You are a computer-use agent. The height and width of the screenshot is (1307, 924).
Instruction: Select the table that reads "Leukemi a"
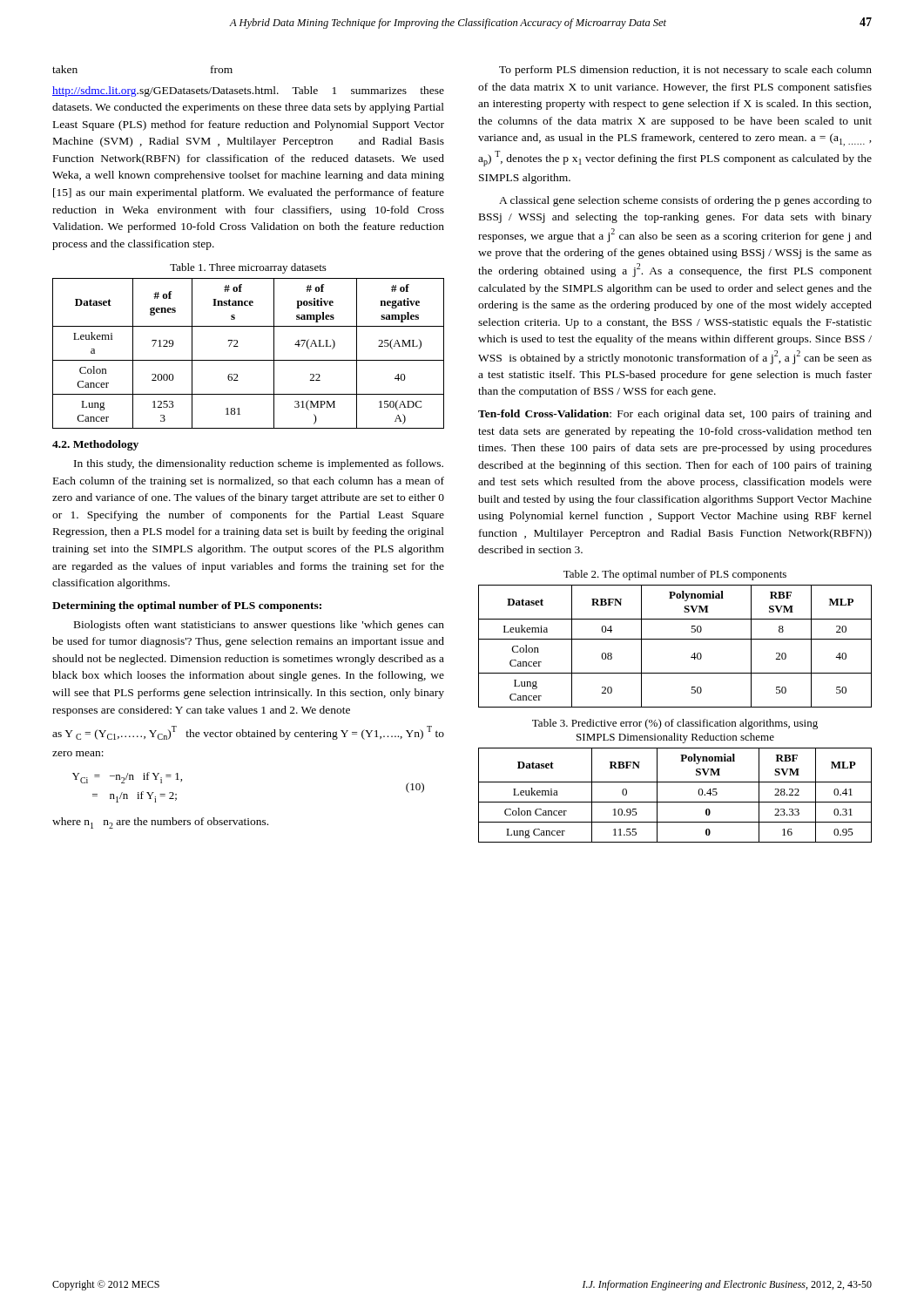248,353
